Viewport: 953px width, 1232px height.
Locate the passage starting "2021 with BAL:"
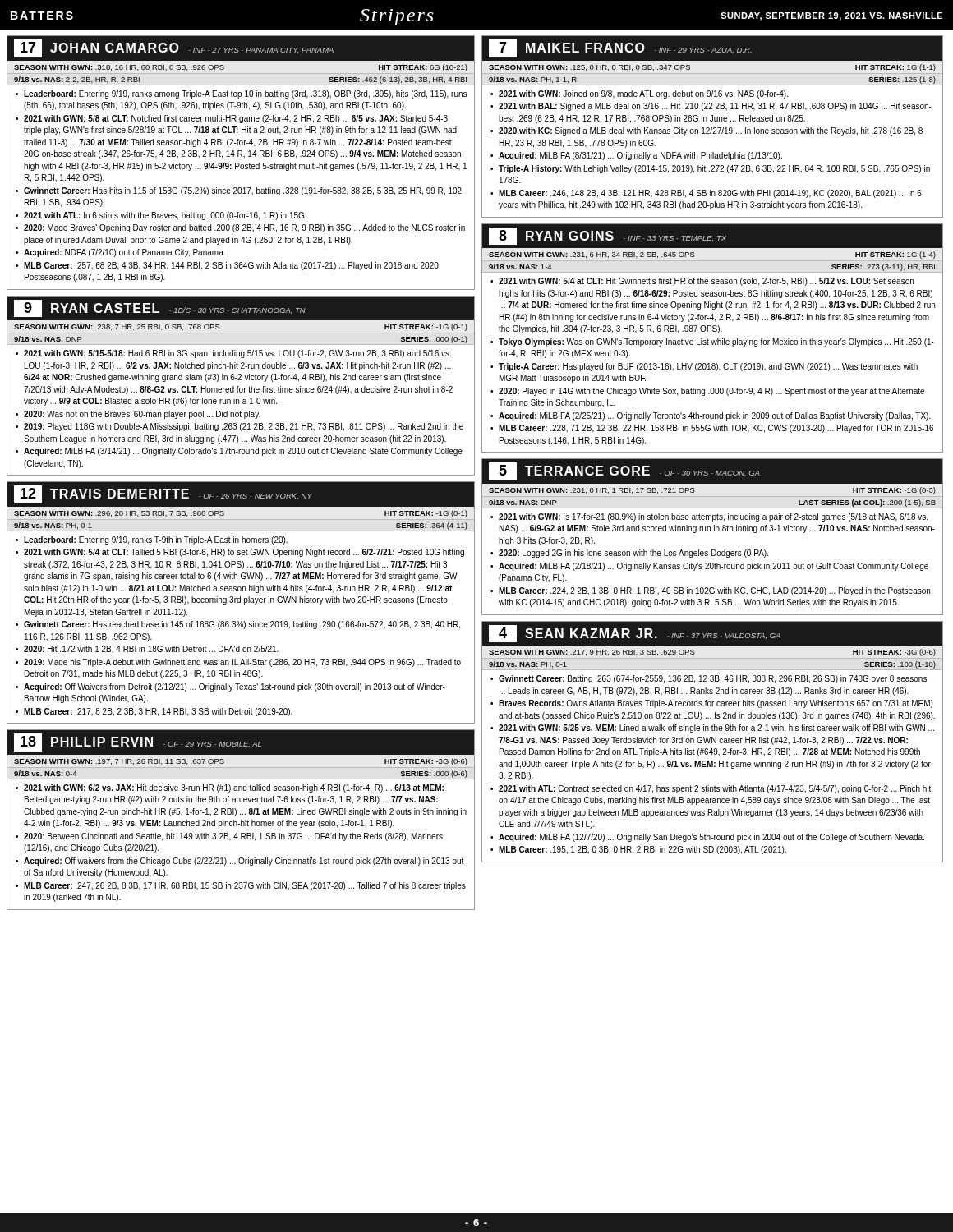pos(715,112)
